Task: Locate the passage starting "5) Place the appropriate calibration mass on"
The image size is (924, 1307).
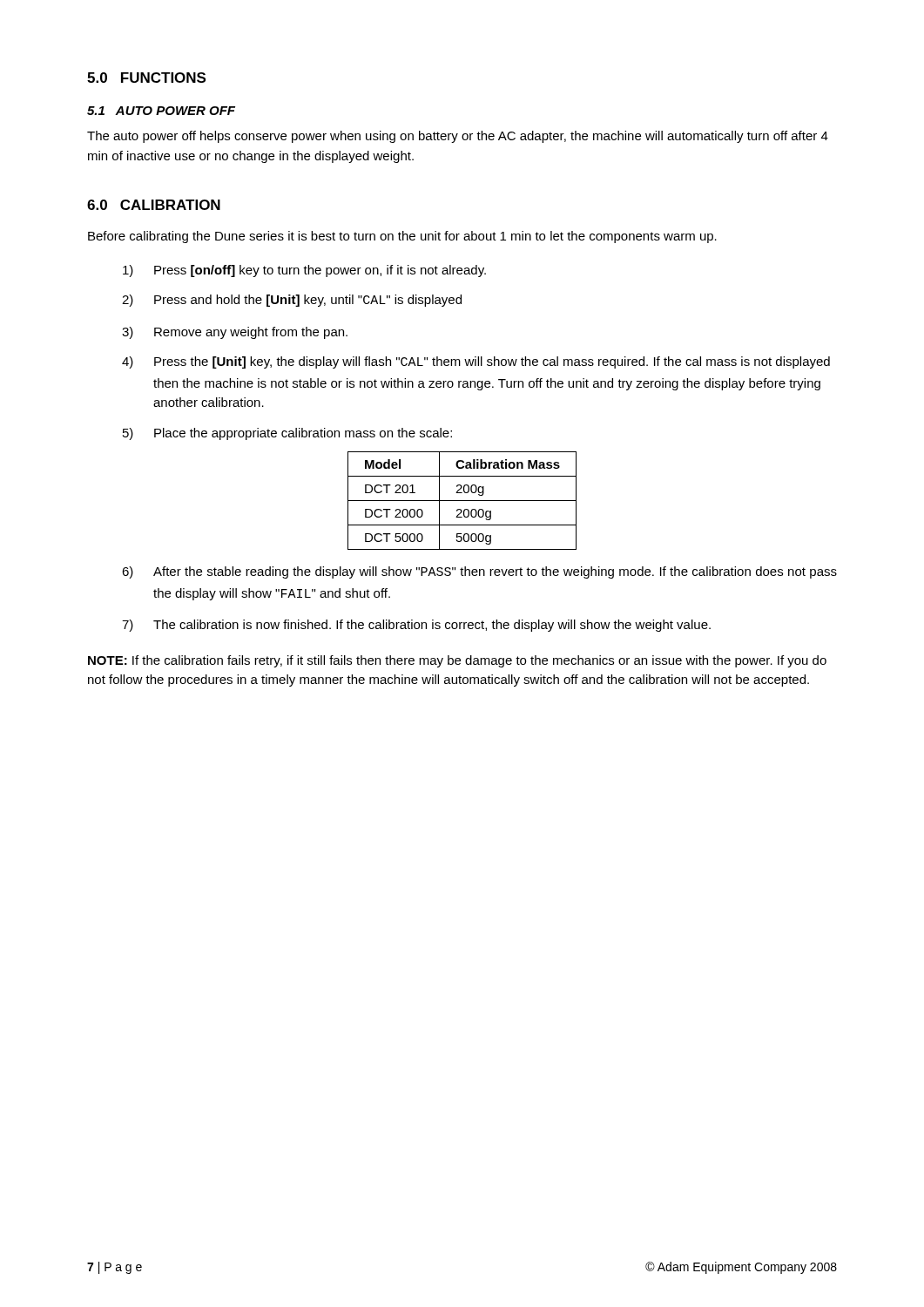Action: coord(287,434)
